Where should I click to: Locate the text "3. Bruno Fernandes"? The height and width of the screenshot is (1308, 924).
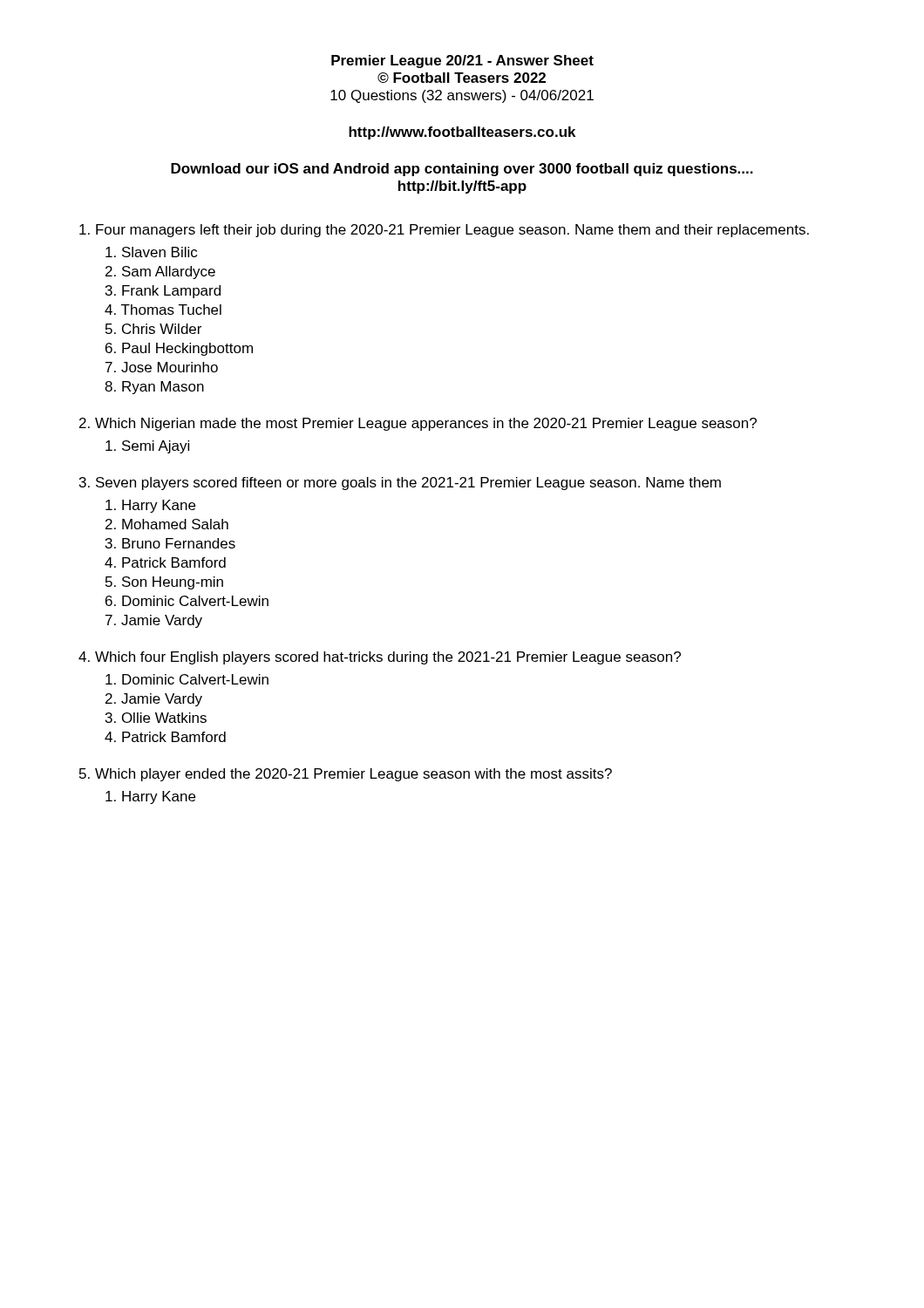[170, 544]
